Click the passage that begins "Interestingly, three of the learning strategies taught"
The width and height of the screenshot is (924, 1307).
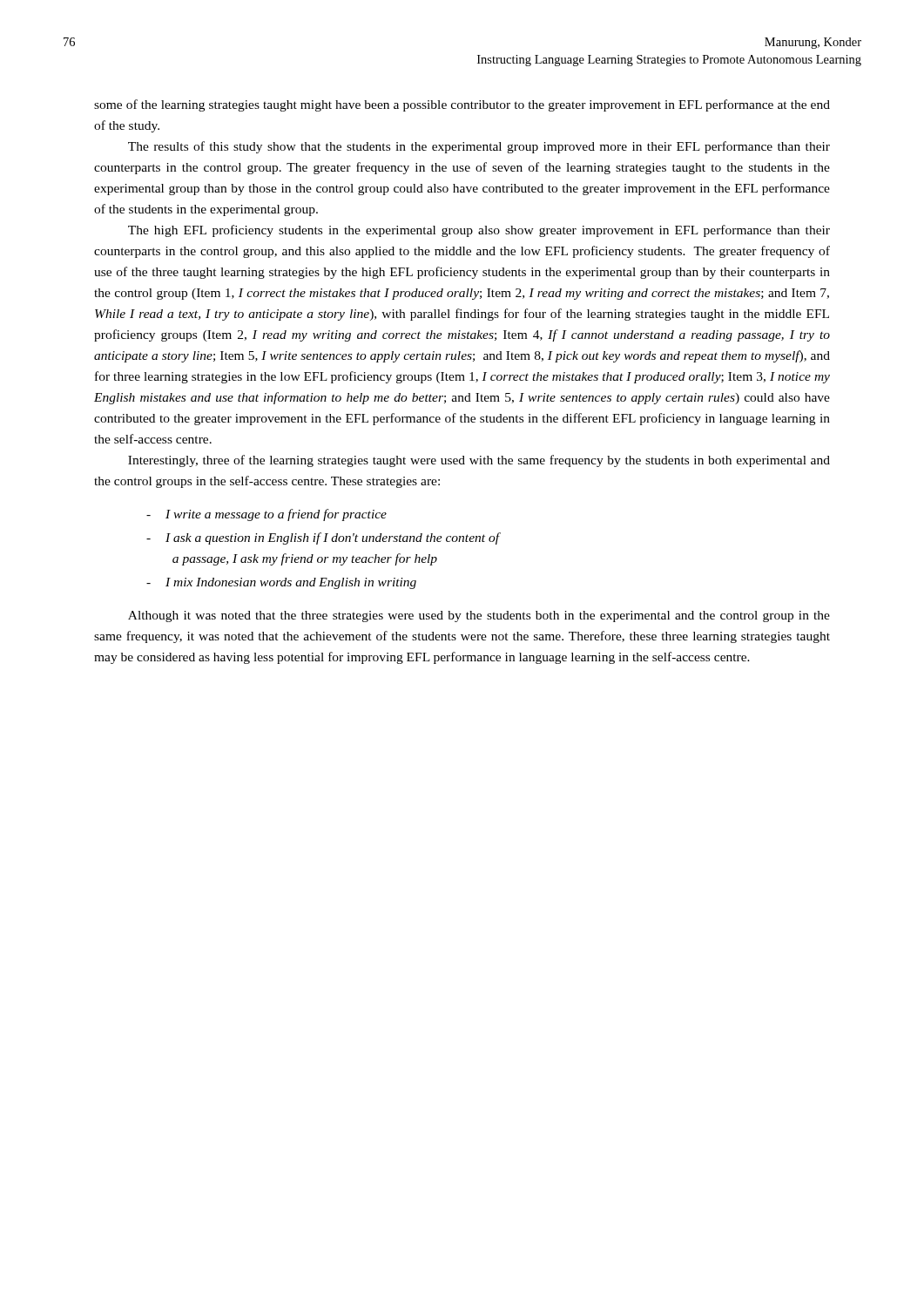[x=462, y=471]
